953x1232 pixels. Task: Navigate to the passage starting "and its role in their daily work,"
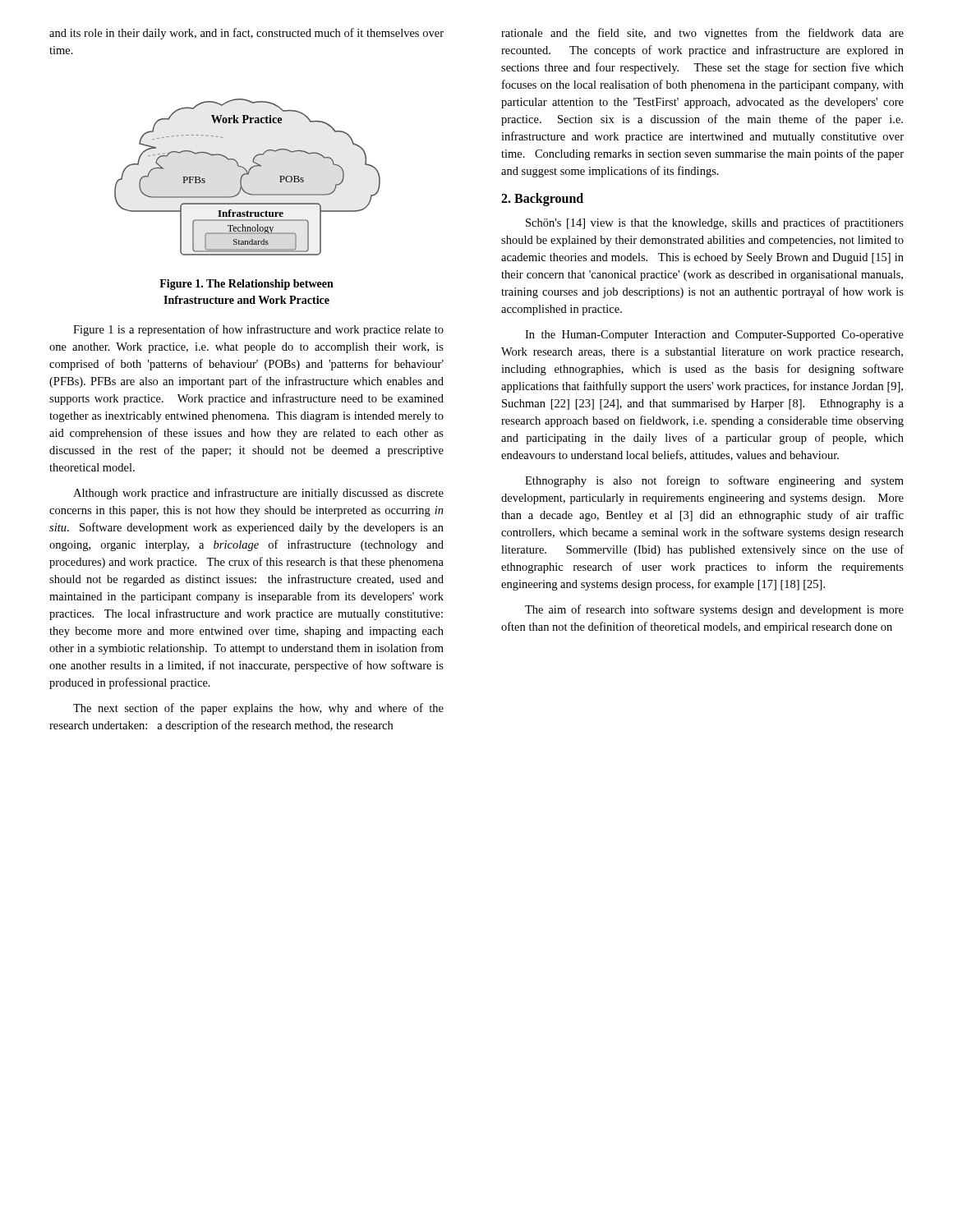click(x=246, y=42)
